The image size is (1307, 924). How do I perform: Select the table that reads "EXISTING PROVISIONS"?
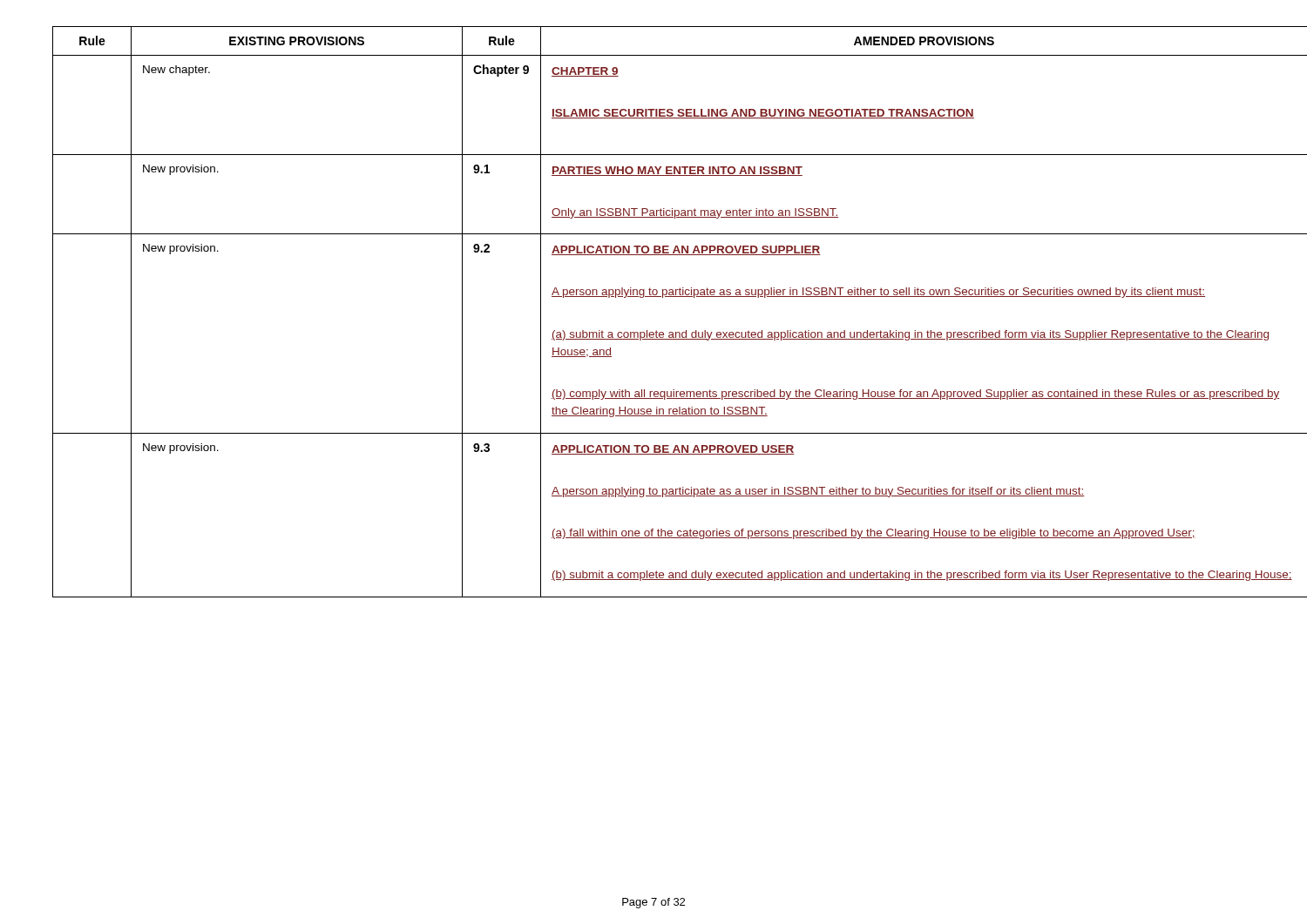(654, 312)
